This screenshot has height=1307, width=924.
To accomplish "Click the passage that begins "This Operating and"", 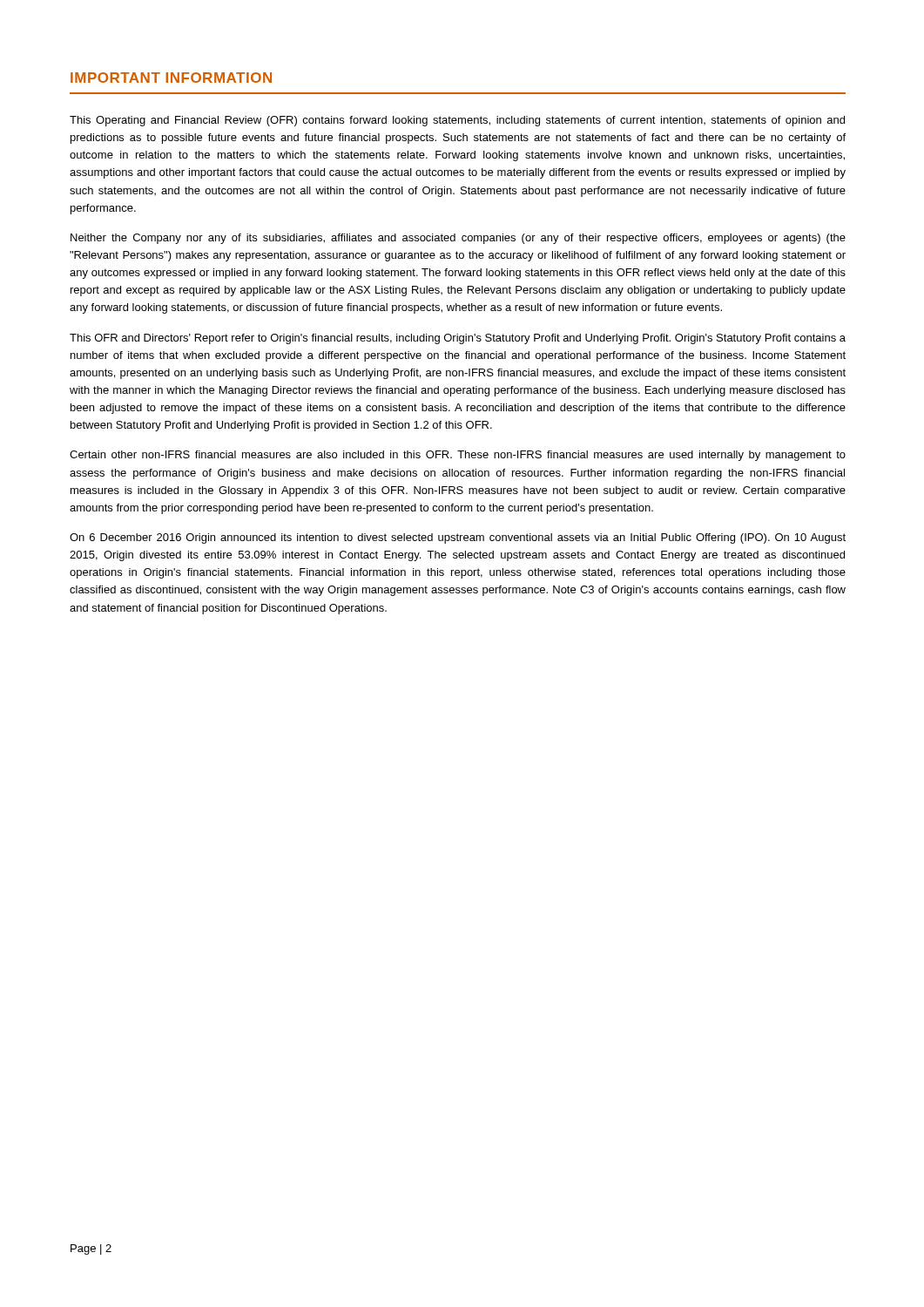I will (x=458, y=164).
